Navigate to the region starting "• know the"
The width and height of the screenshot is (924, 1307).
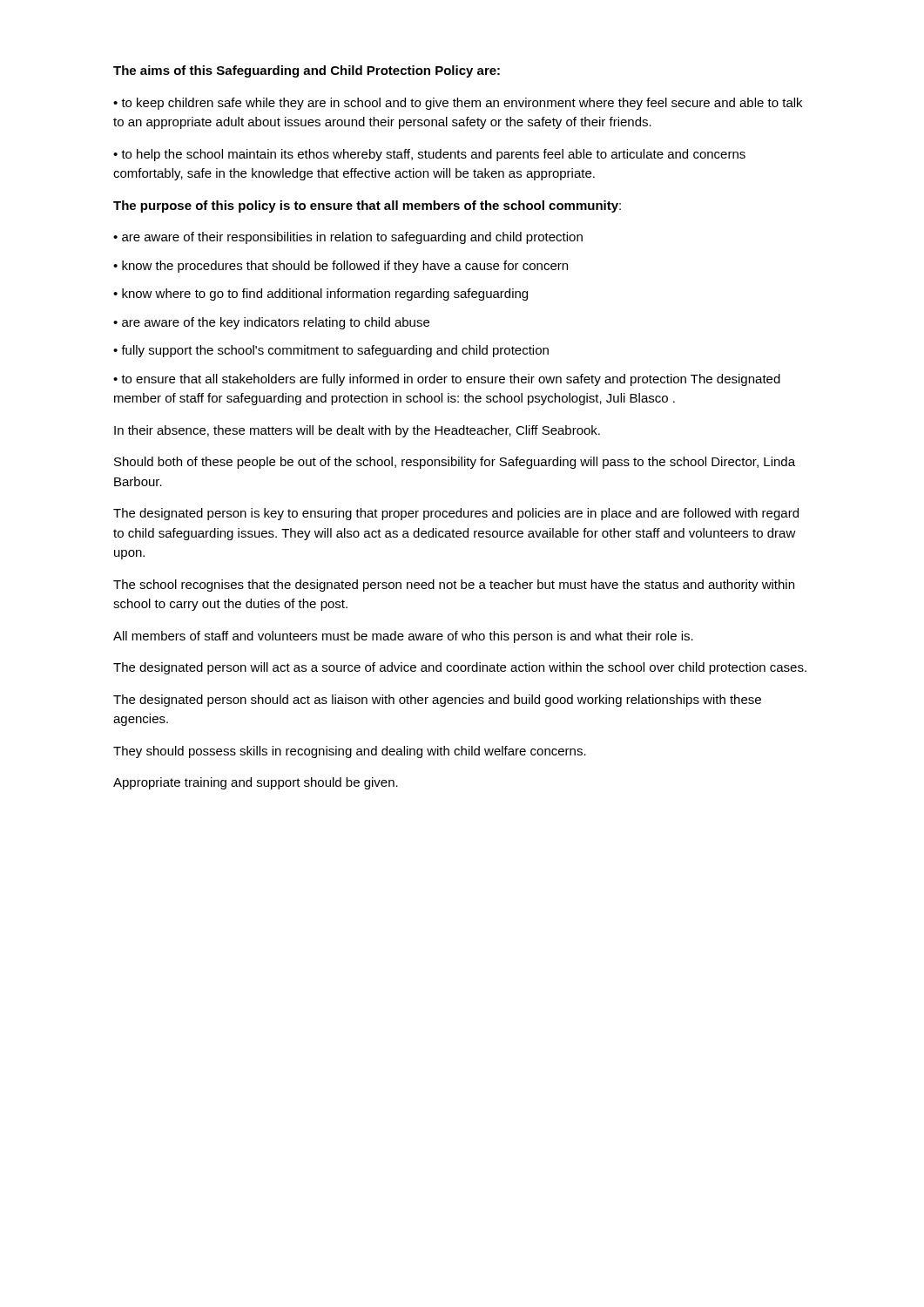click(x=341, y=265)
